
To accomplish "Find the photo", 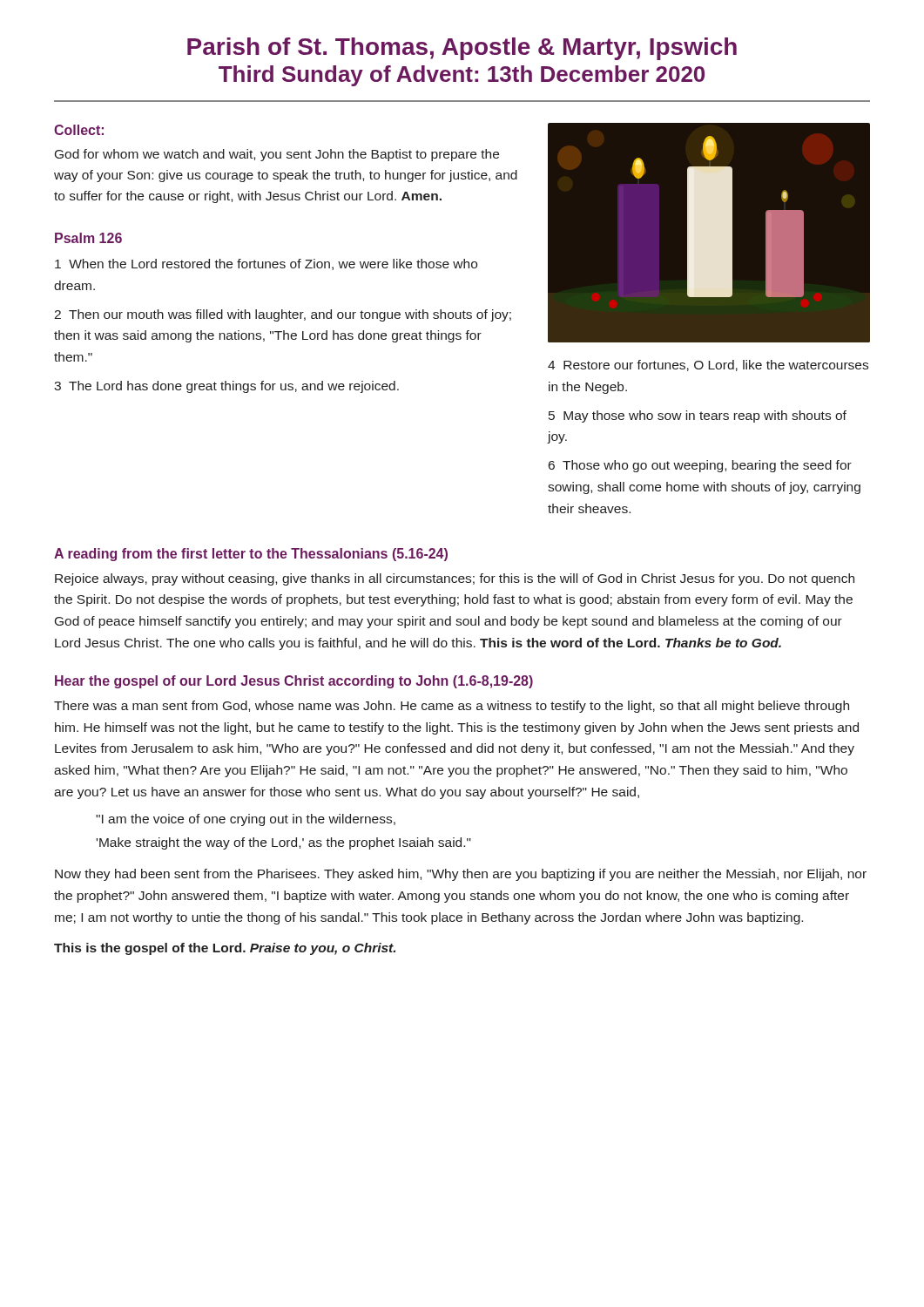I will 709,233.
